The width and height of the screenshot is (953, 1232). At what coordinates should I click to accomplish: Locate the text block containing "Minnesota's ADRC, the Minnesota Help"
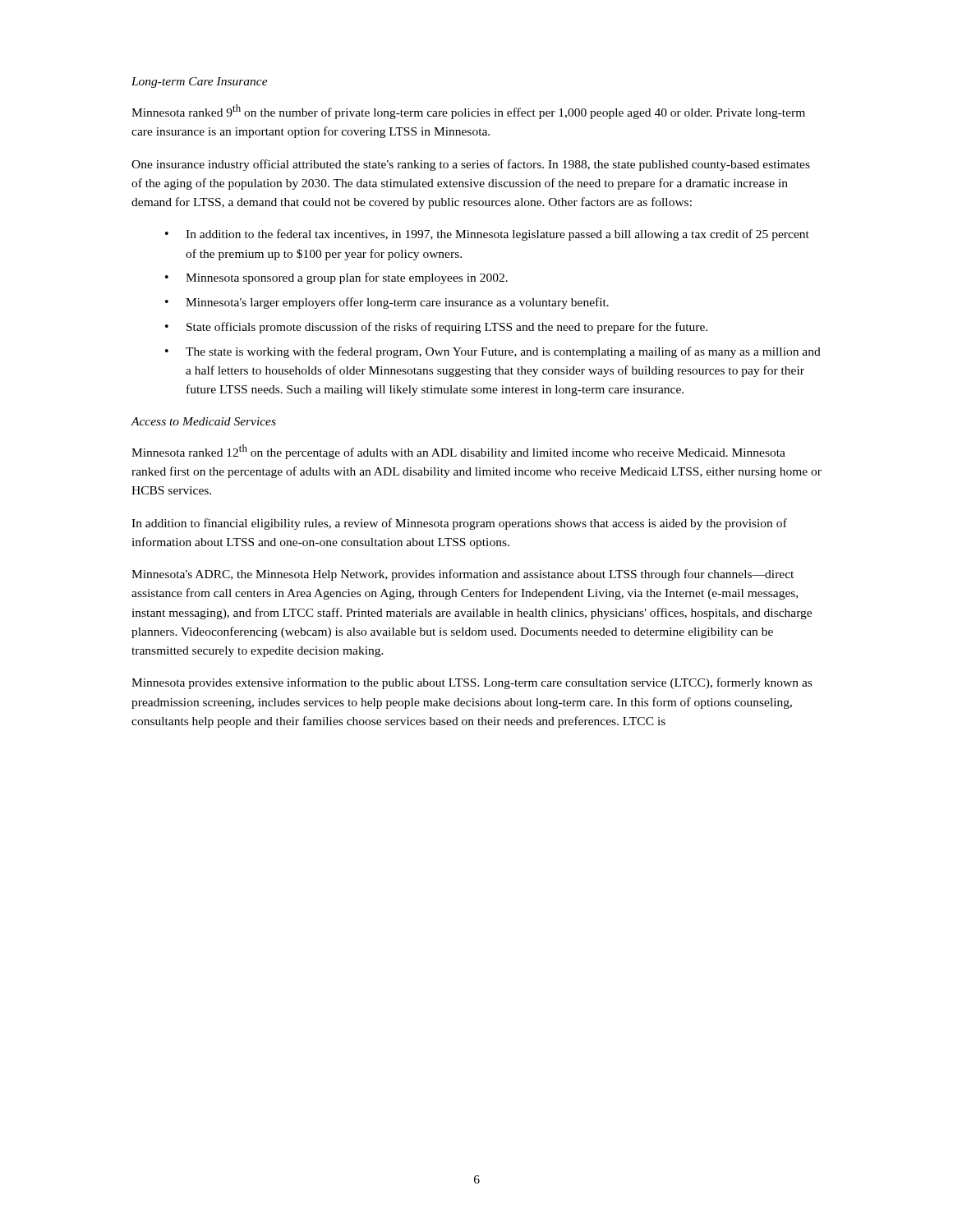pos(472,612)
